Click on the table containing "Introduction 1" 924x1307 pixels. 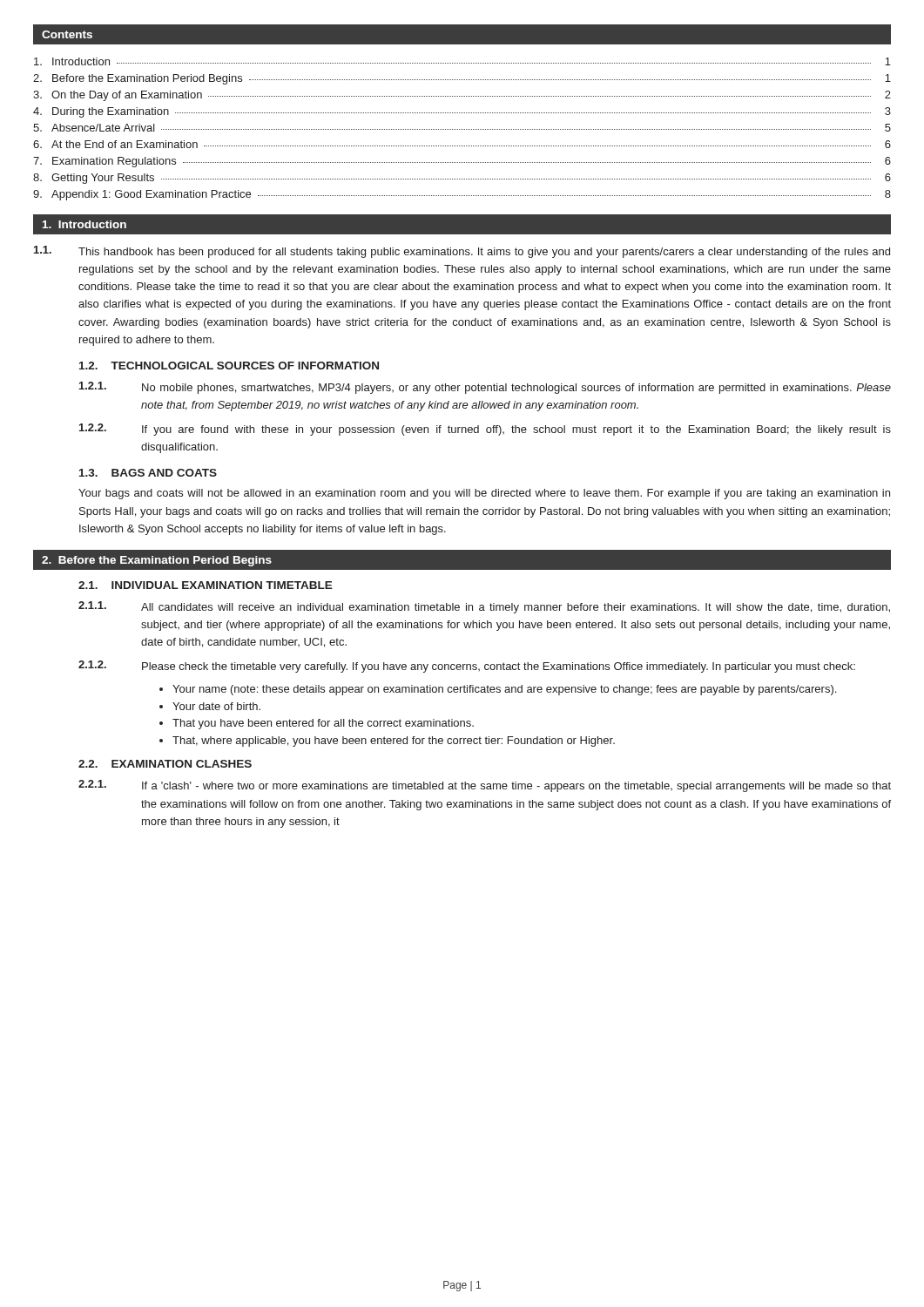coord(462,128)
